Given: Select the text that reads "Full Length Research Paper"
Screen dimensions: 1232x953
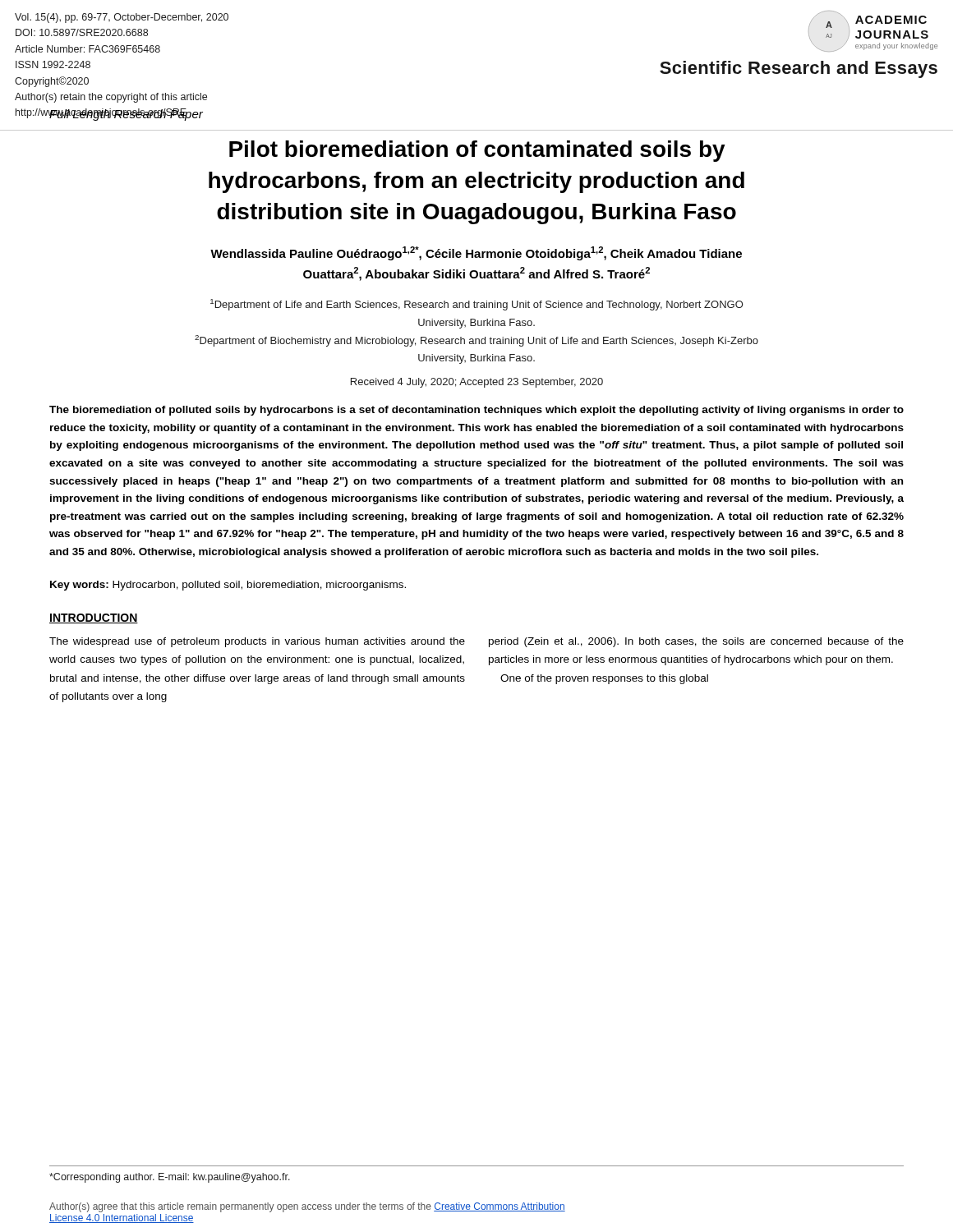Looking at the screenshot, I should tap(126, 114).
